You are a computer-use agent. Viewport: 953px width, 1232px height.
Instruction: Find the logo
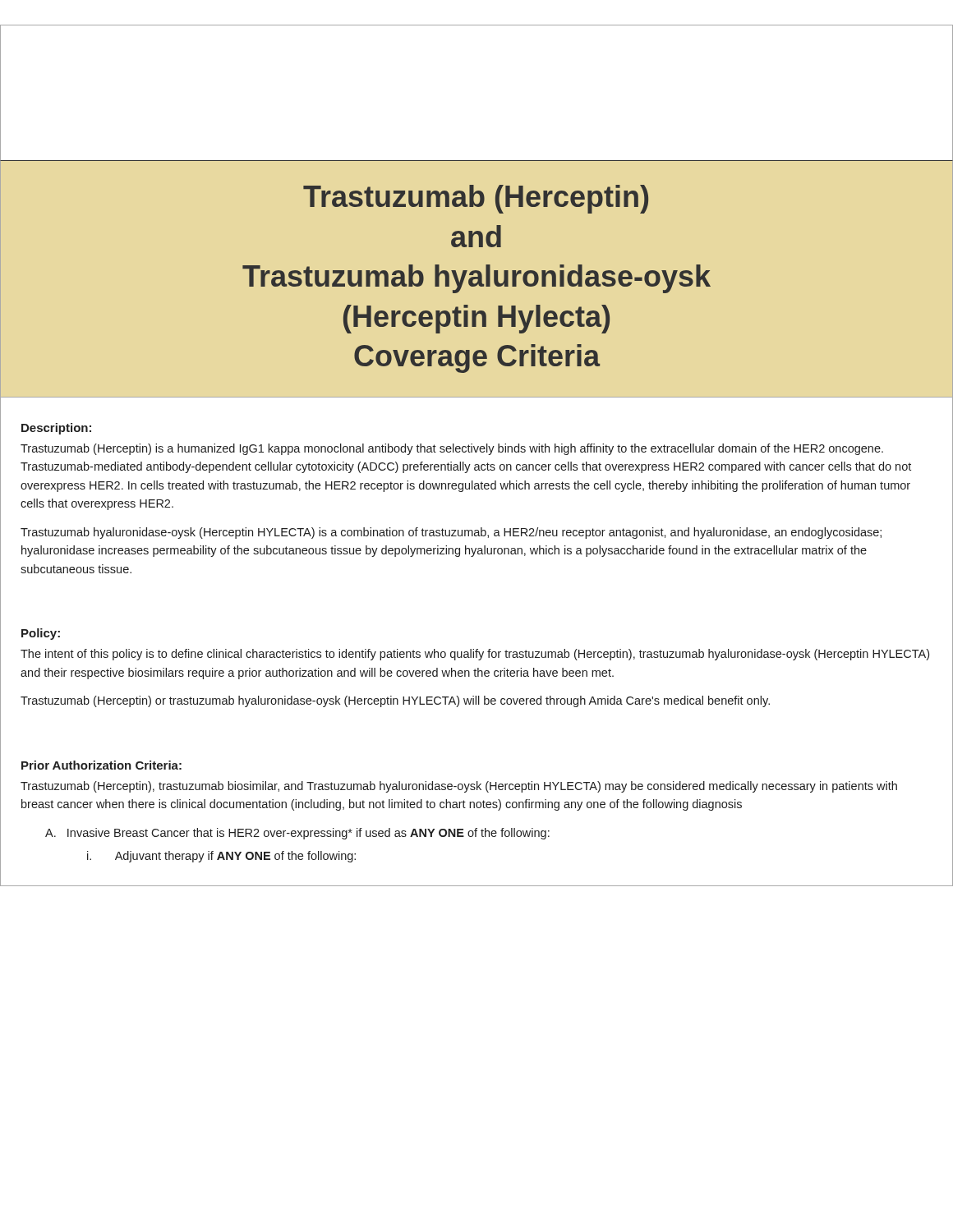click(x=476, y=92)
